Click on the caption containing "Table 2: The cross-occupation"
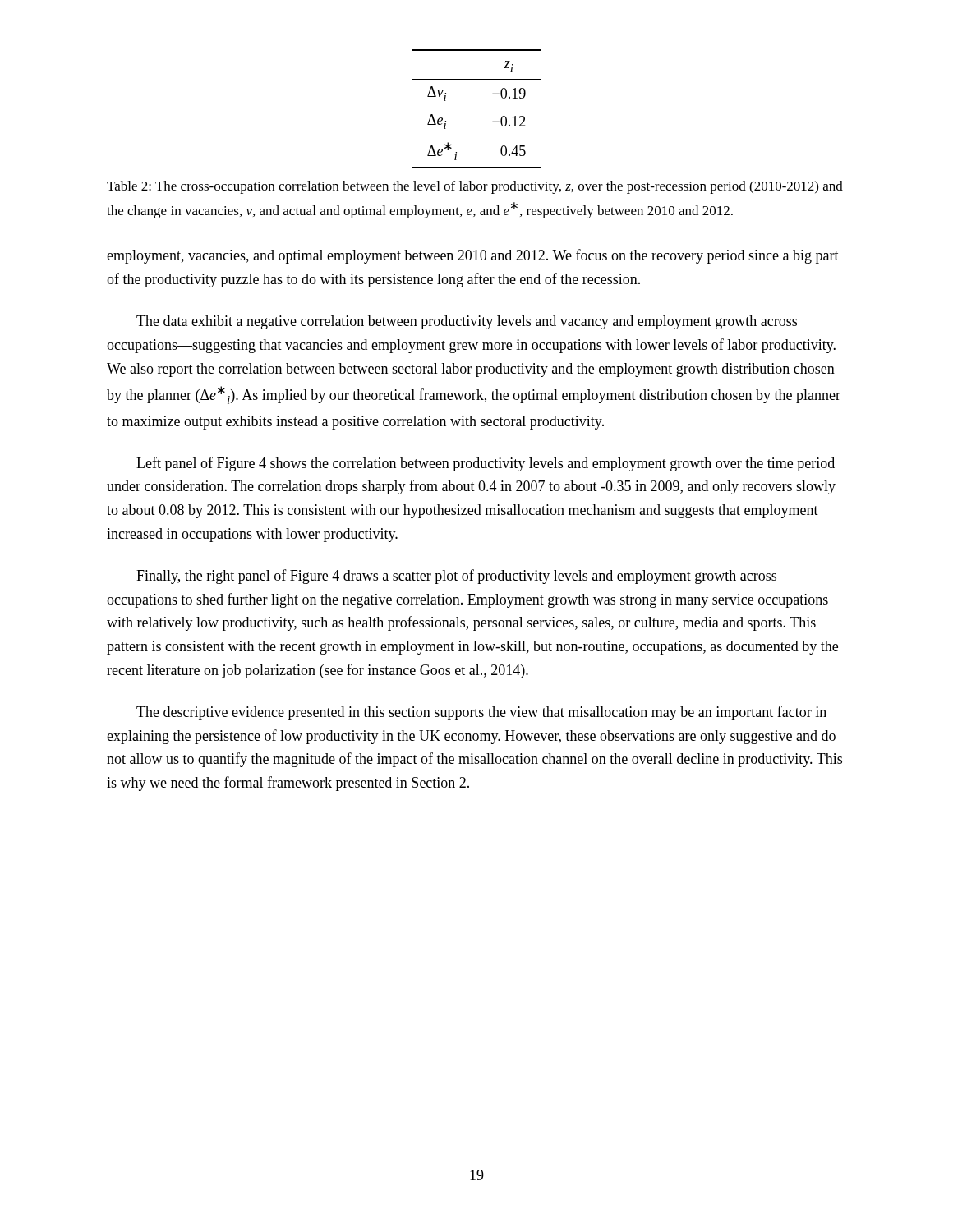This screenshot has height=1232, width=953. tap(475, 198)
